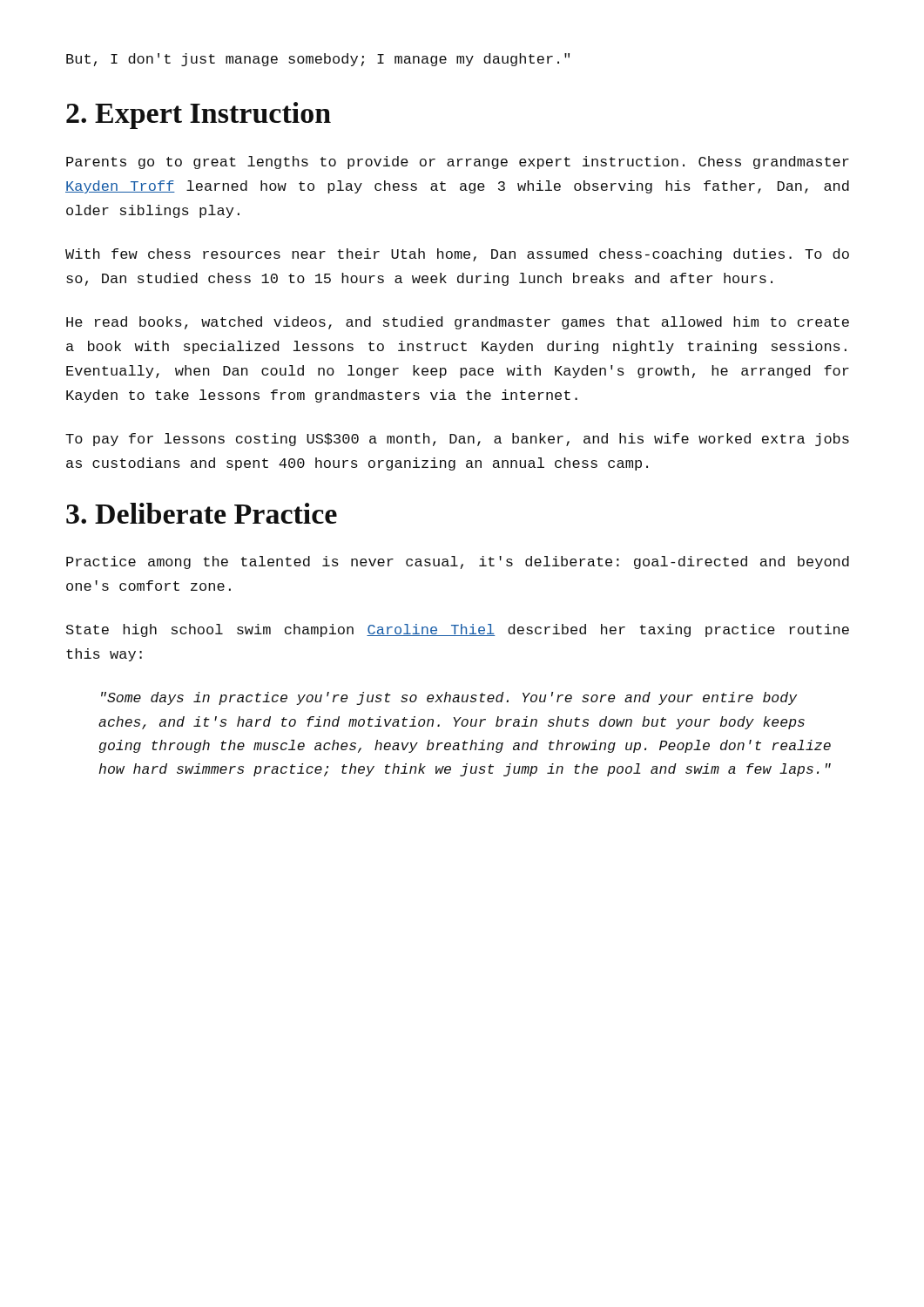Select the text block that says "He read books, watched videos,"
Viewport: 924px width, 1307px height.
click(x=458, y=360)
